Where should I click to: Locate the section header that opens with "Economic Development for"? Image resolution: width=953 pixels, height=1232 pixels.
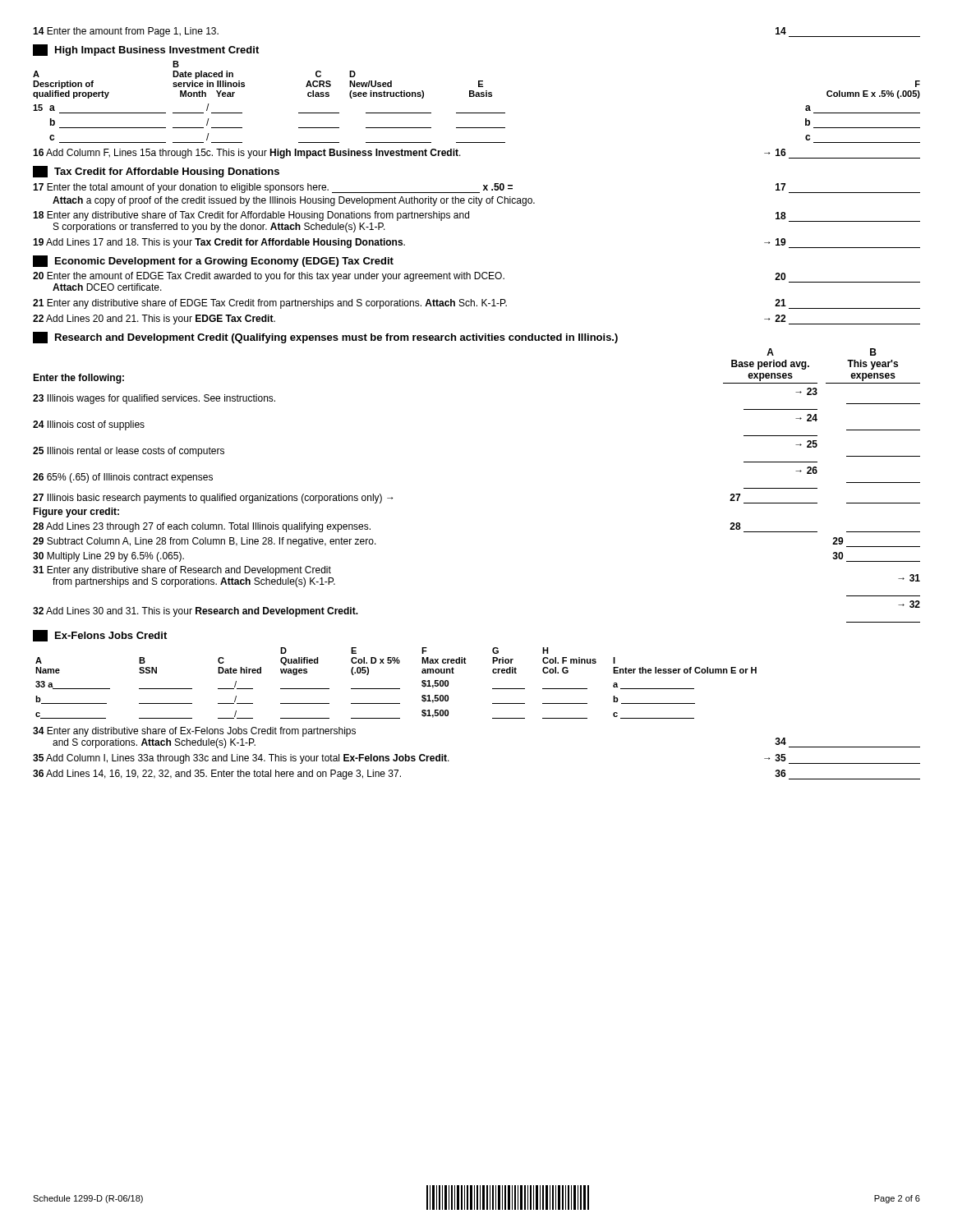coord(213,261)
